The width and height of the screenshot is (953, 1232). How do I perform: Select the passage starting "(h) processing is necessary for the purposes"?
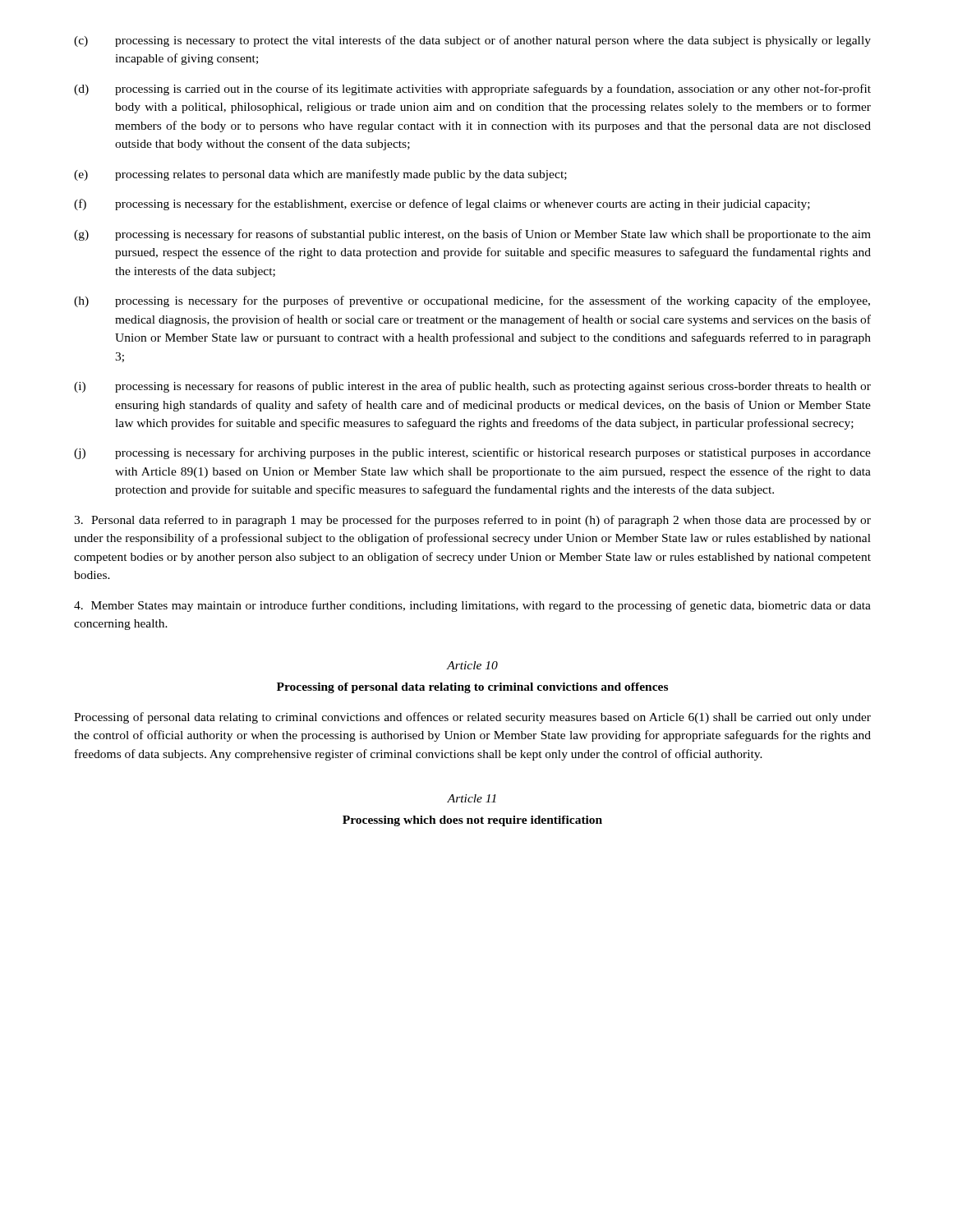click(472, 329)
